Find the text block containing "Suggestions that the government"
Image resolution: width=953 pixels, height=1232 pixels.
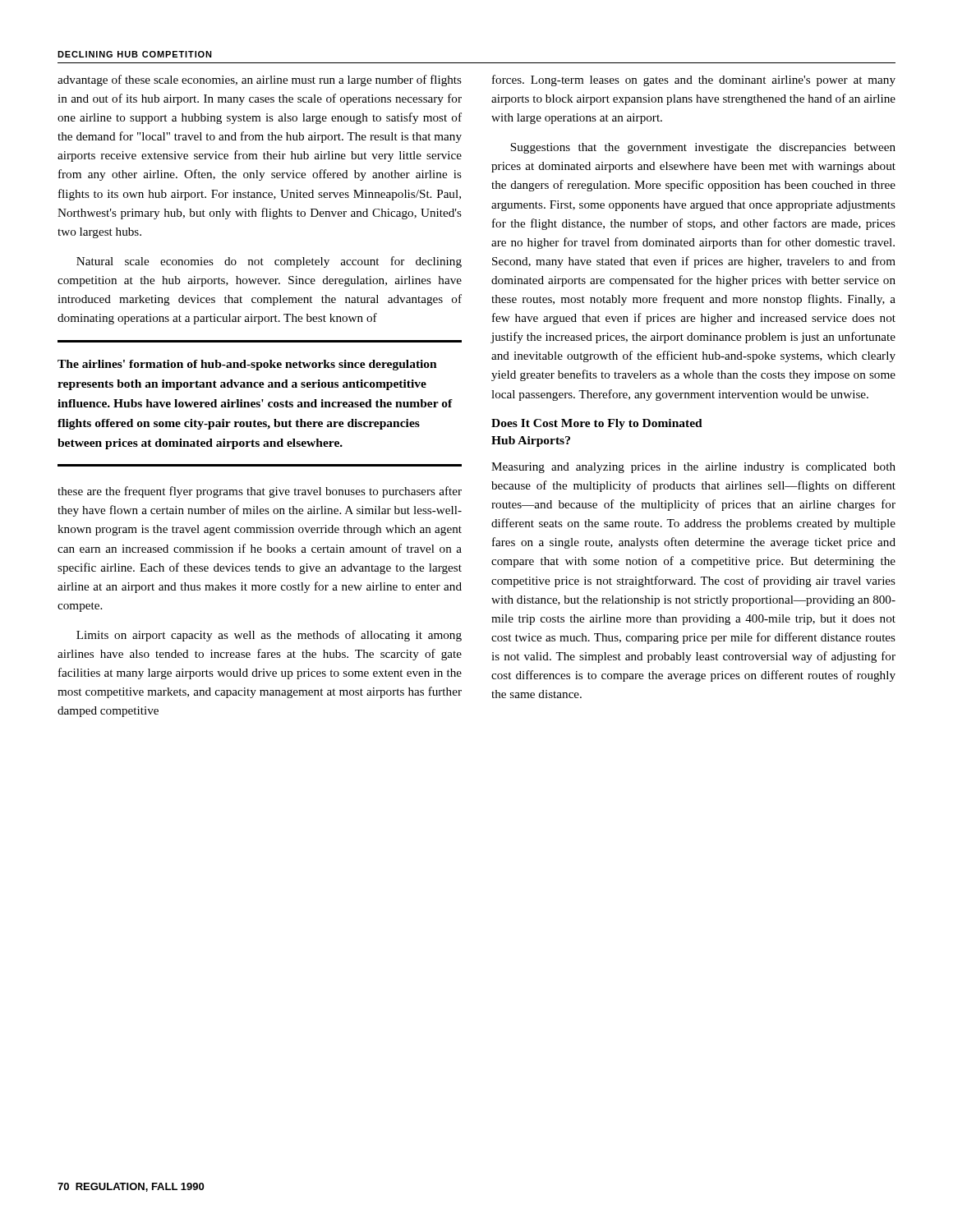[693, 270]
